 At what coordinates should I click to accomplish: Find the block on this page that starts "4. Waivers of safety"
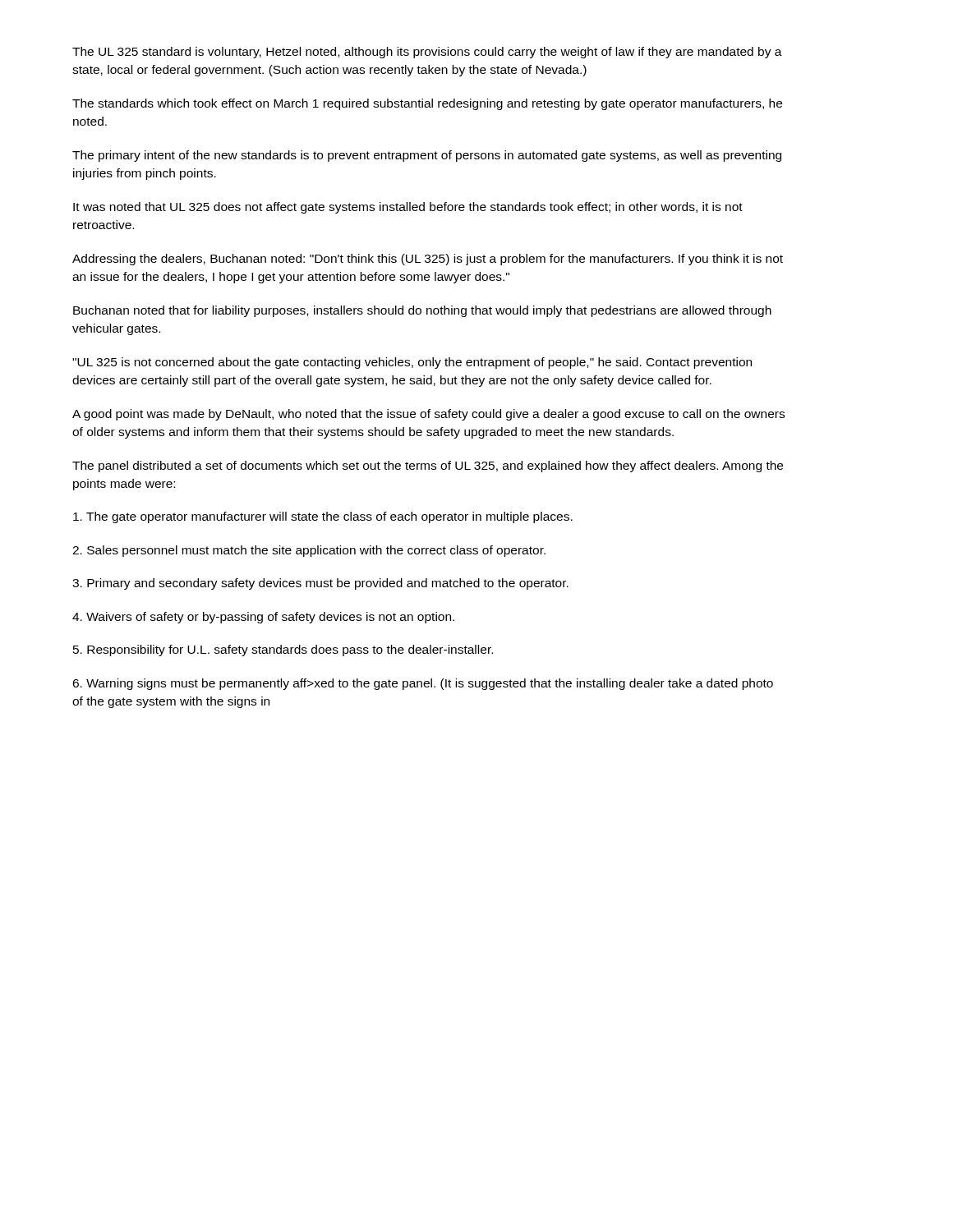point(264,616)
